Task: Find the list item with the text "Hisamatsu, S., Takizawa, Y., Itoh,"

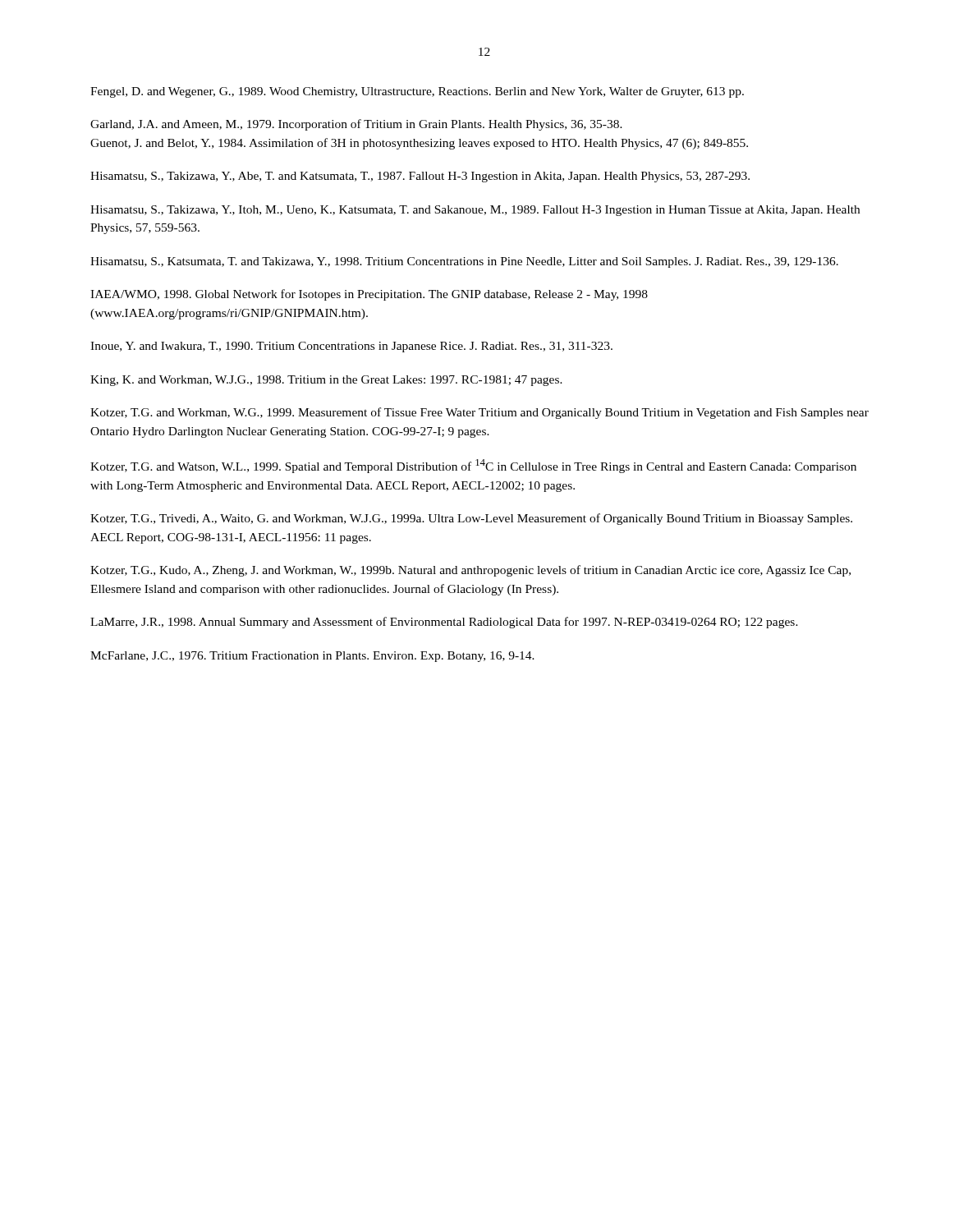Action: point(475,218)
